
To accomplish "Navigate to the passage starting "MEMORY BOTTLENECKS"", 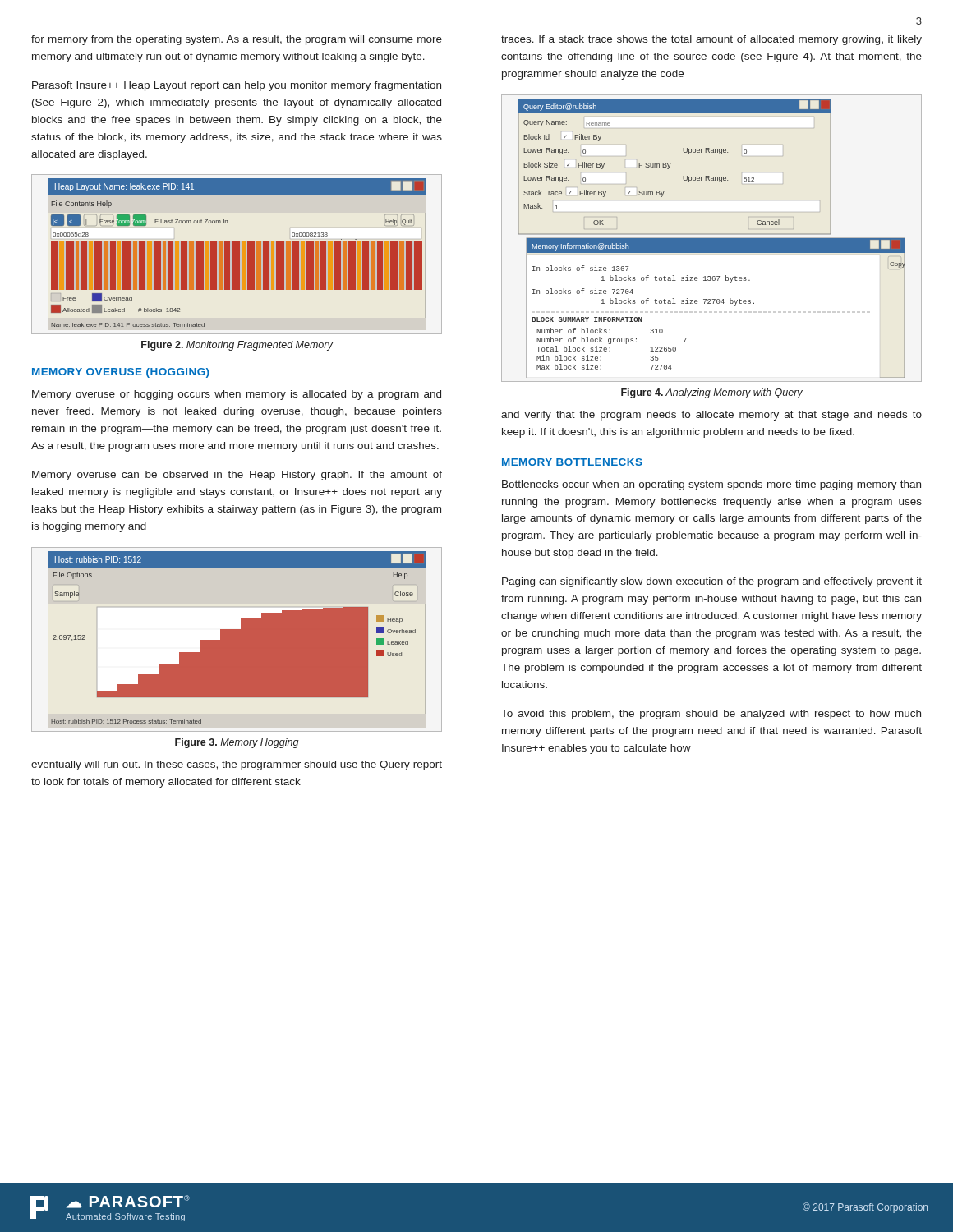I will click(x=572, y=462).
